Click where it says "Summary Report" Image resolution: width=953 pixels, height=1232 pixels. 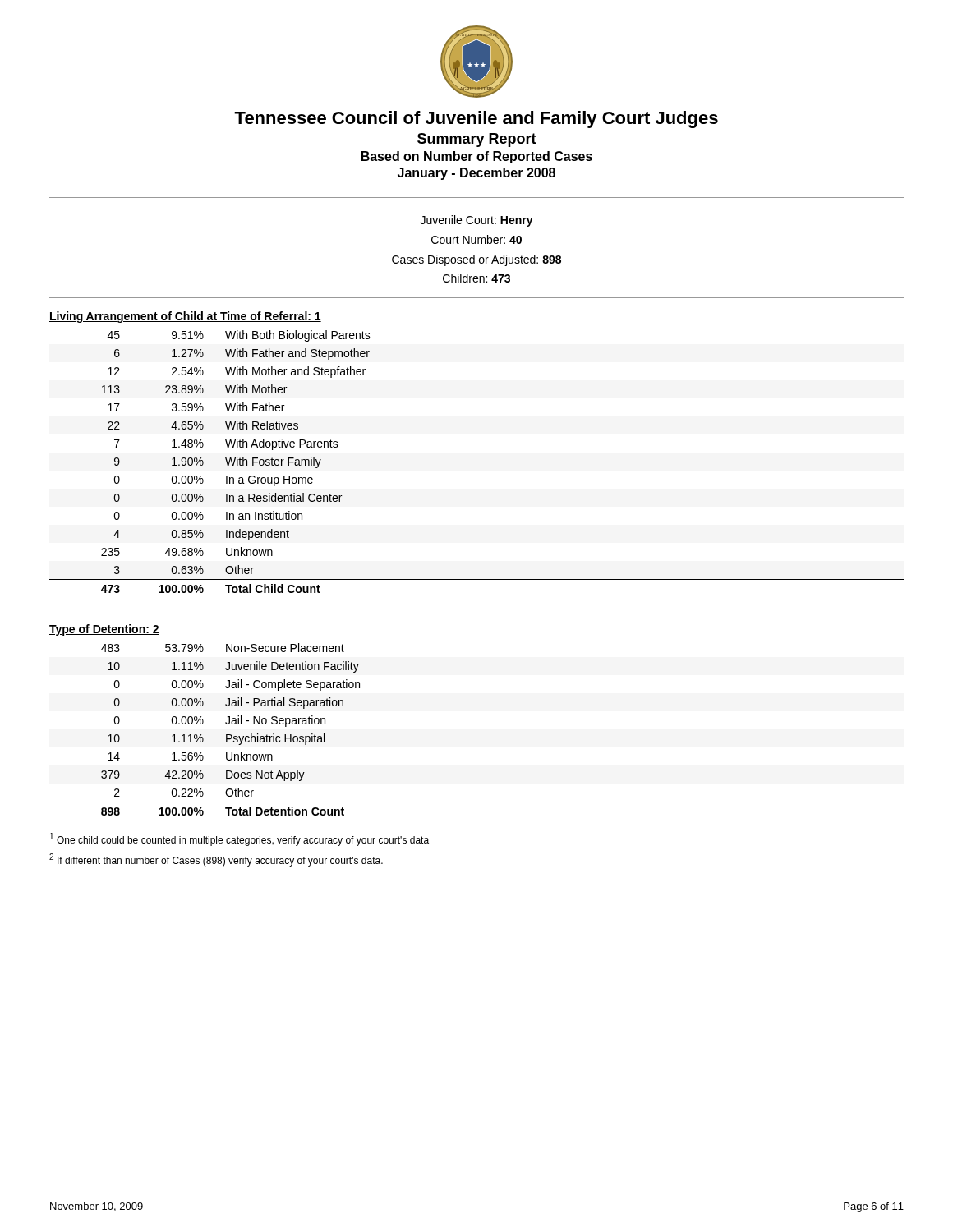tap(476, 139)
